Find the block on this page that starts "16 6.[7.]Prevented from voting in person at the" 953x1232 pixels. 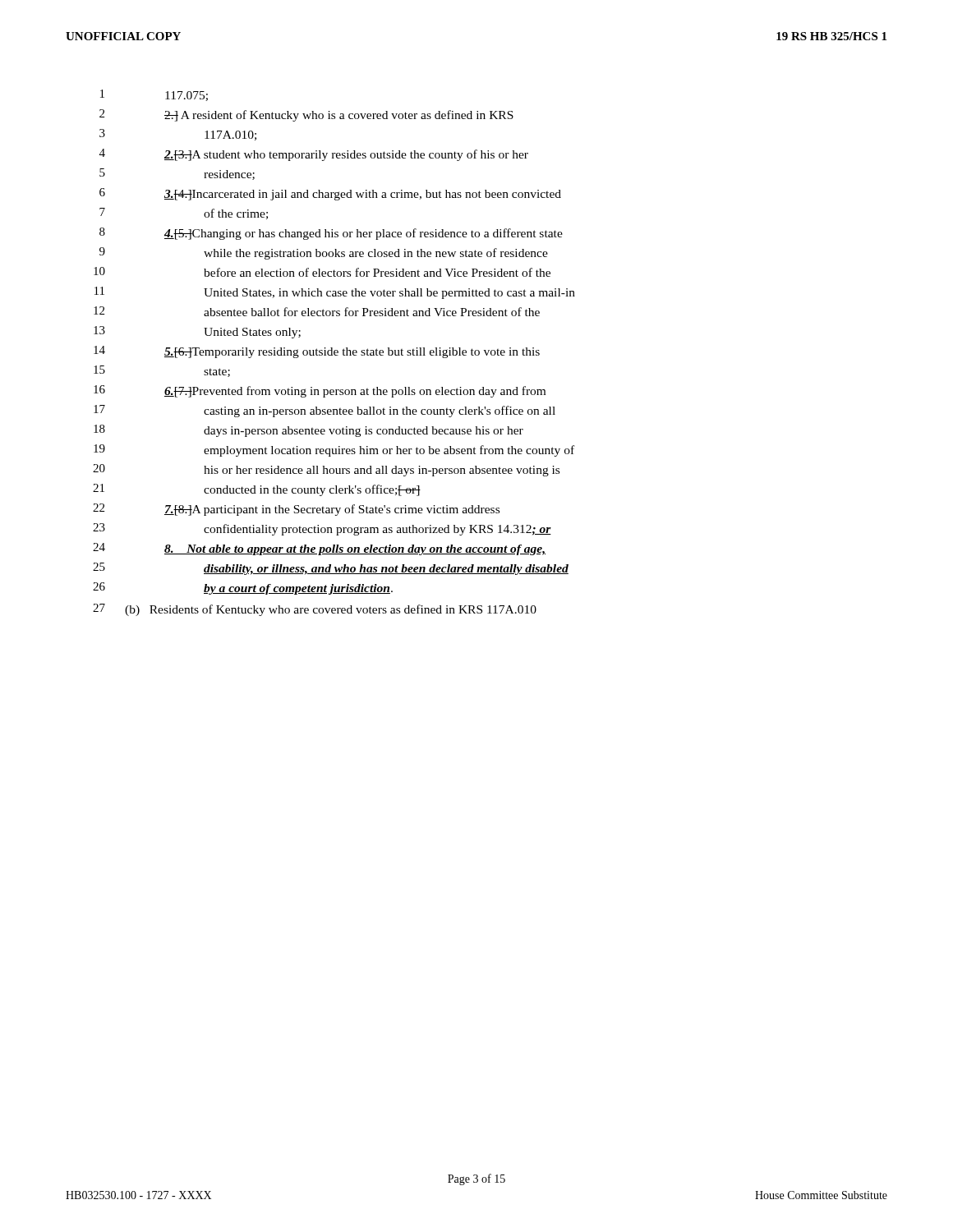click(476, 391)
